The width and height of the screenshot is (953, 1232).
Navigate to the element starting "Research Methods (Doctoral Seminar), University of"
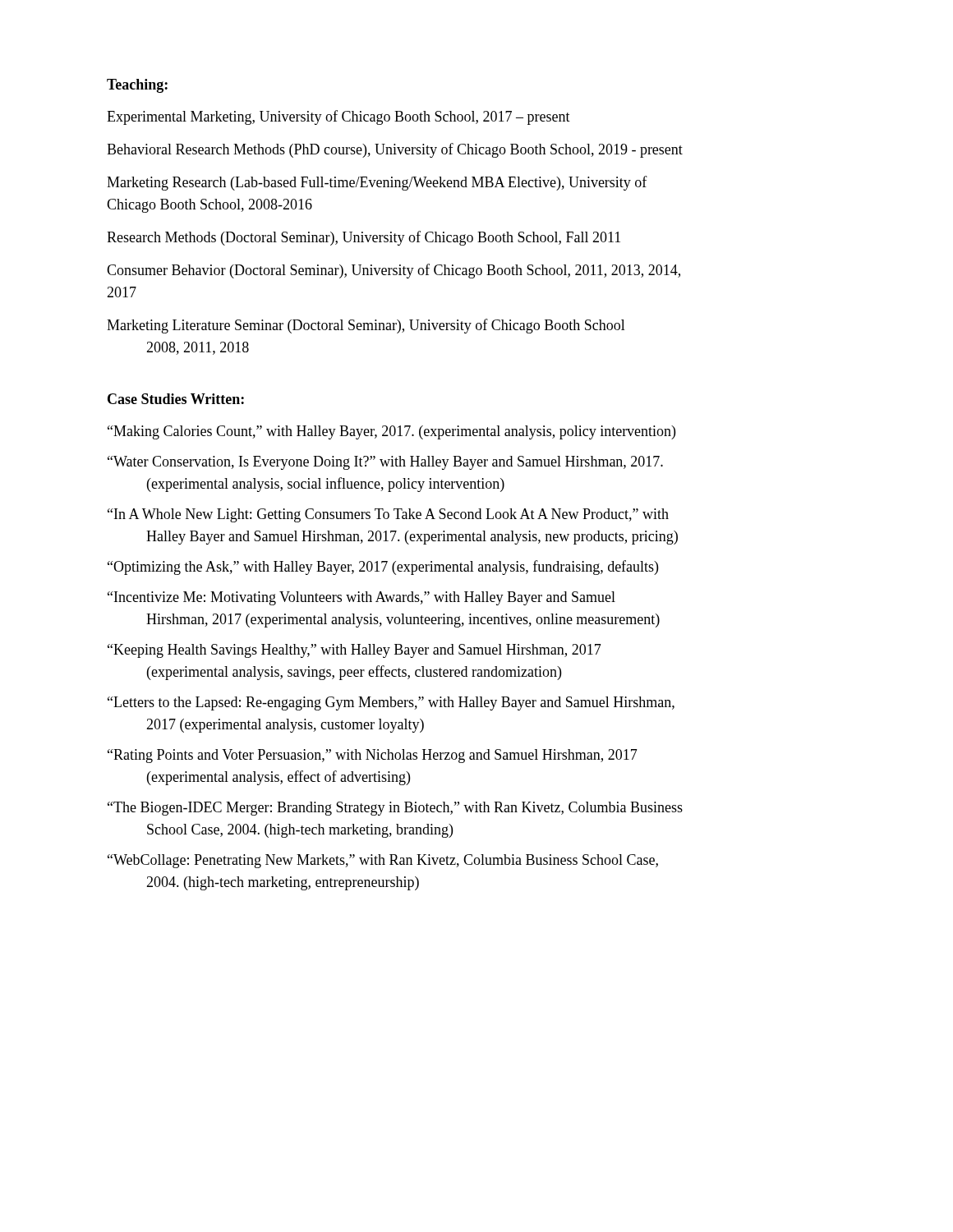click(364, 237)
